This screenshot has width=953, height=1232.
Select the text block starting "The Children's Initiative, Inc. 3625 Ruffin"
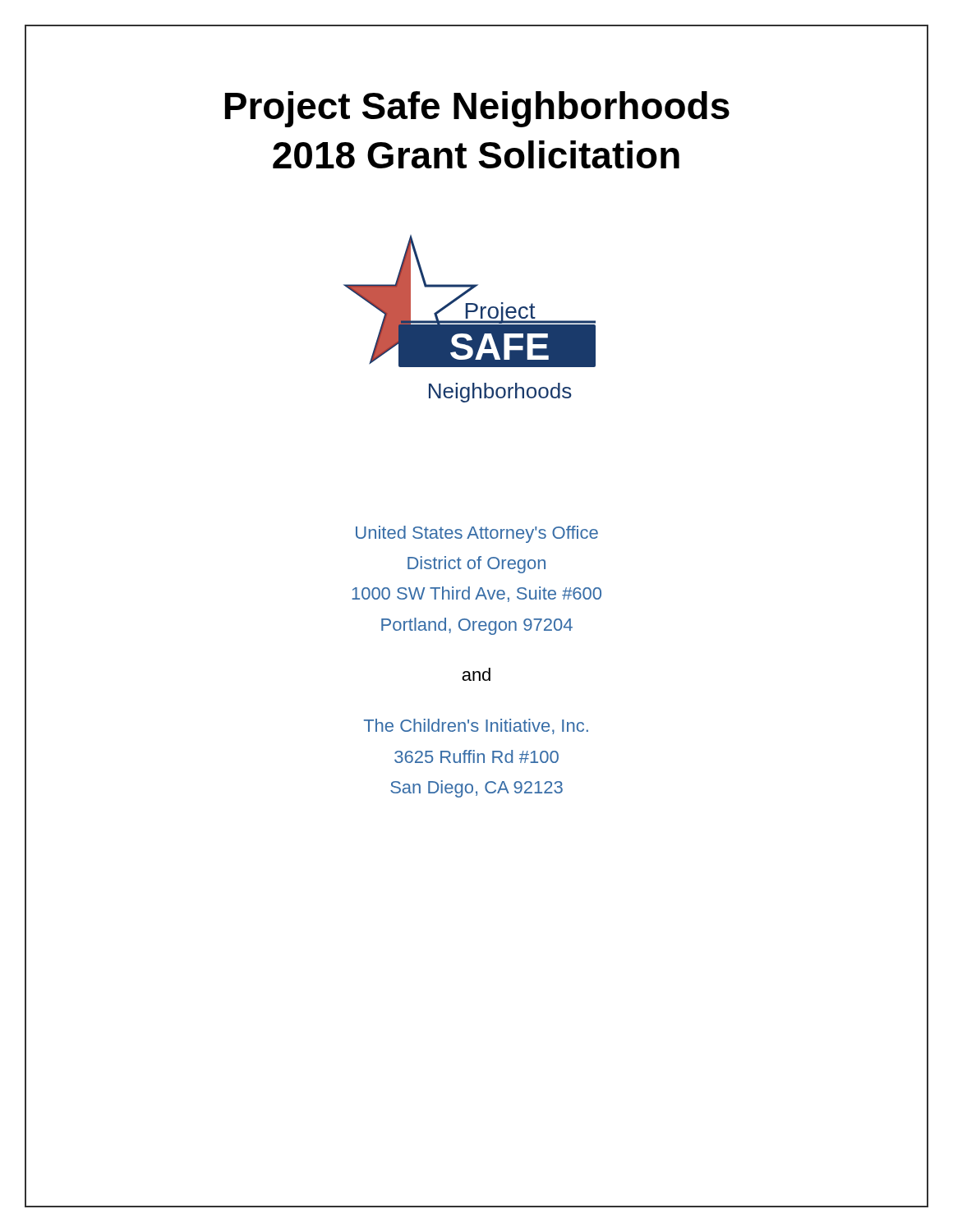476,757
